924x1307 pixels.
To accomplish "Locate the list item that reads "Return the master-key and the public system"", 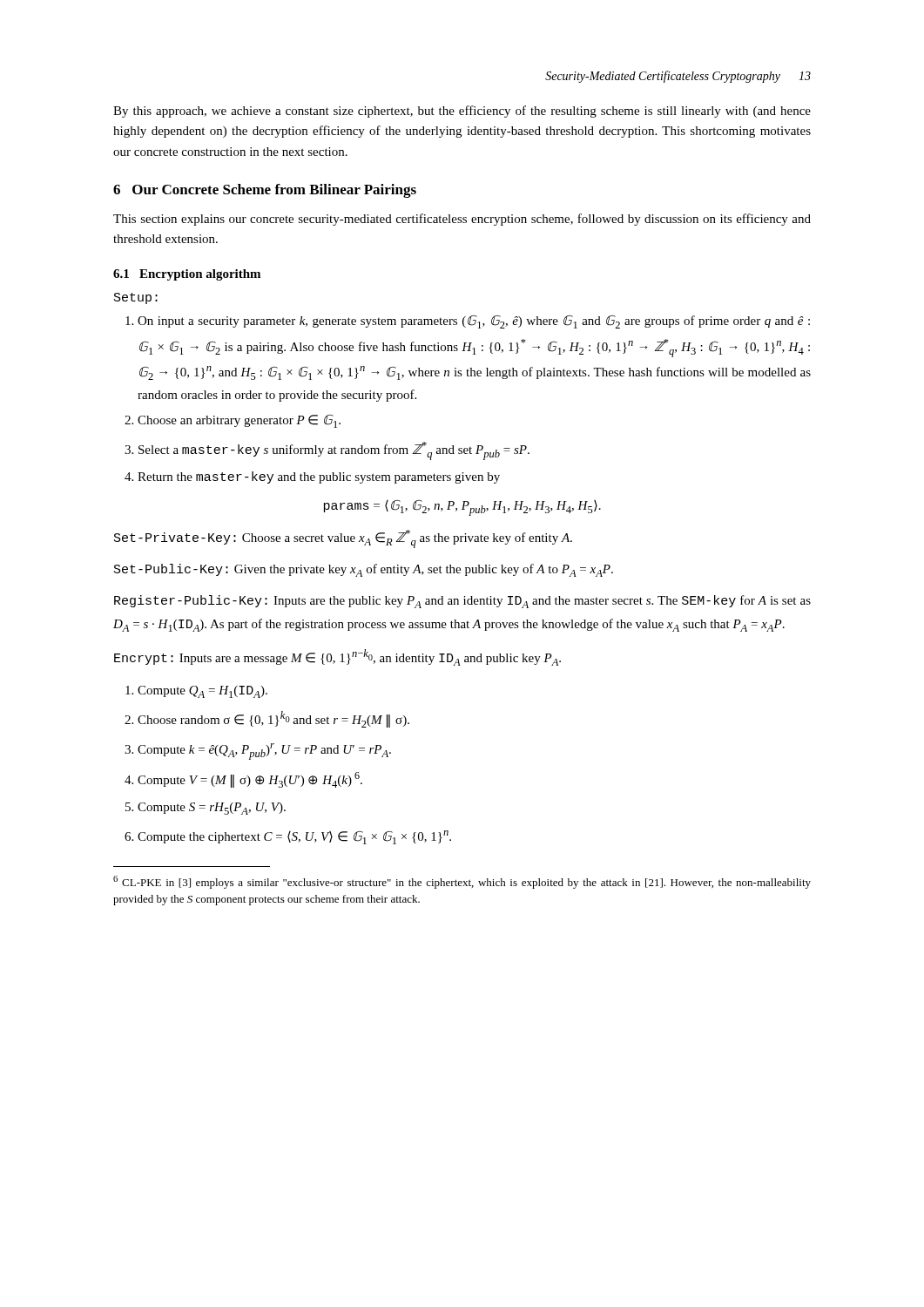I will tap(319, 478).
